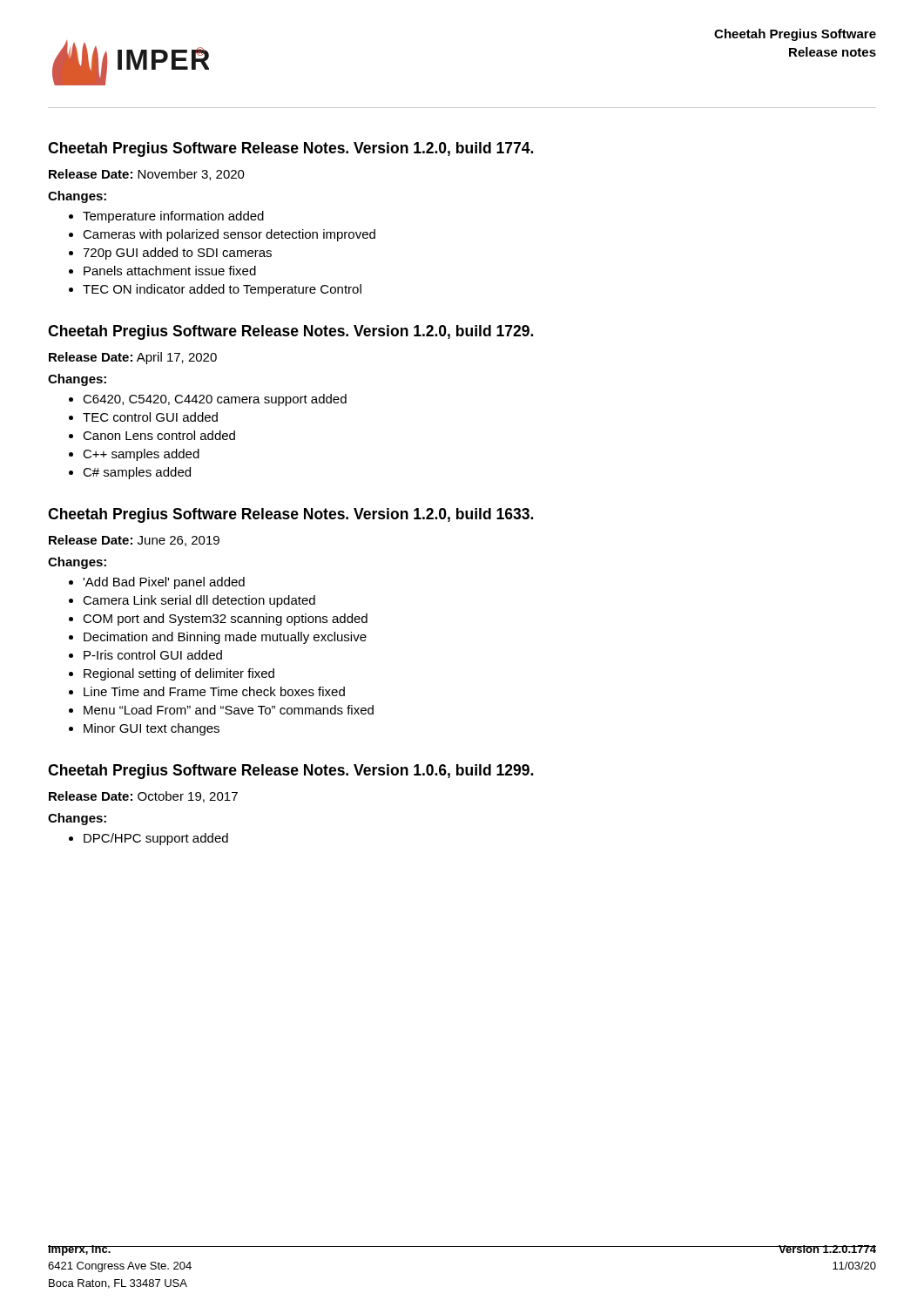Navigate to the text starting "Line Time and Frame Time check"

click(x=214, y=691)
